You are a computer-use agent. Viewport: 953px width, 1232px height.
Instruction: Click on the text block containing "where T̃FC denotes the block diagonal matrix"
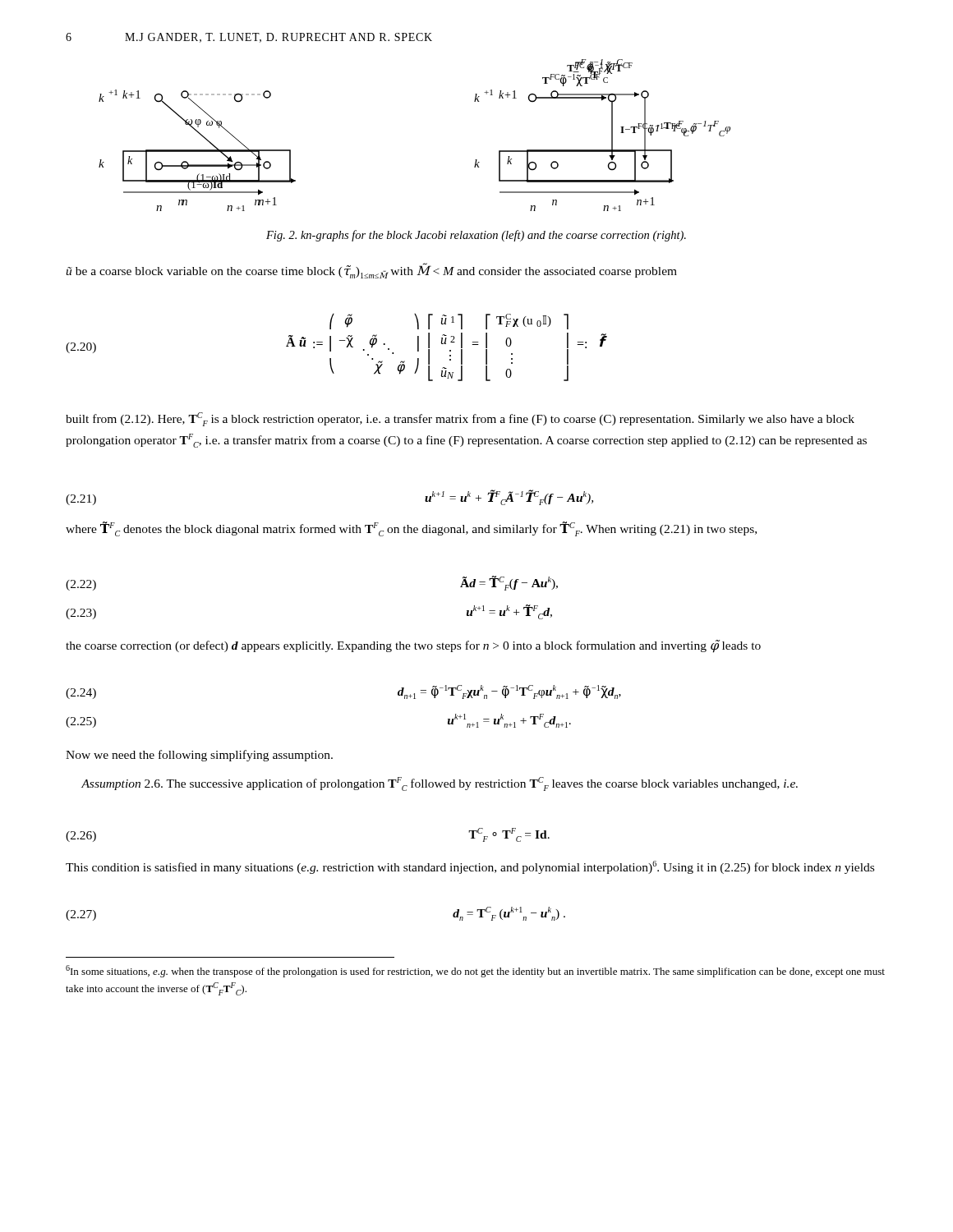point(412,529)
